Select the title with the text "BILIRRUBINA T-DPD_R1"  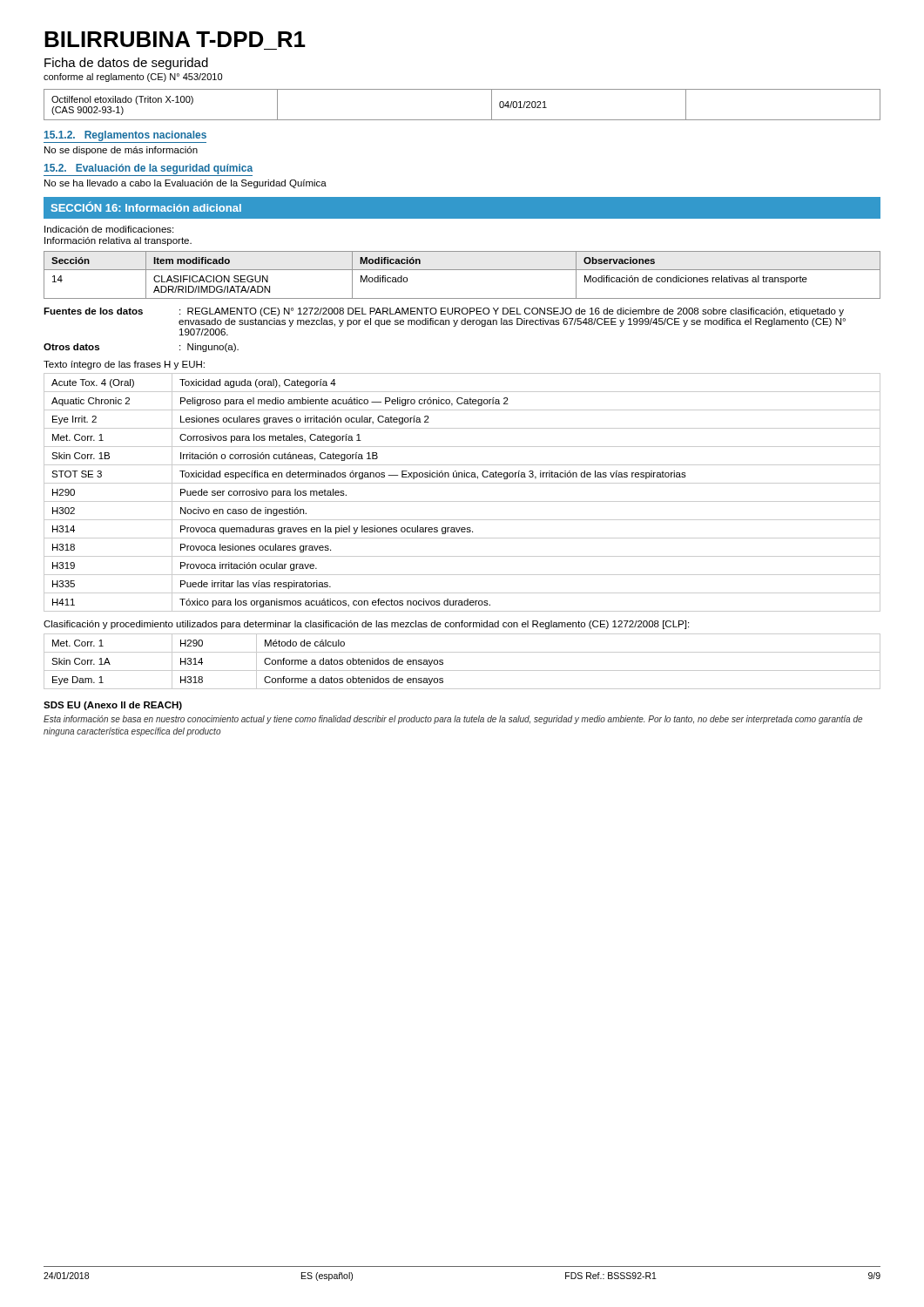click(x=175, y=39)
